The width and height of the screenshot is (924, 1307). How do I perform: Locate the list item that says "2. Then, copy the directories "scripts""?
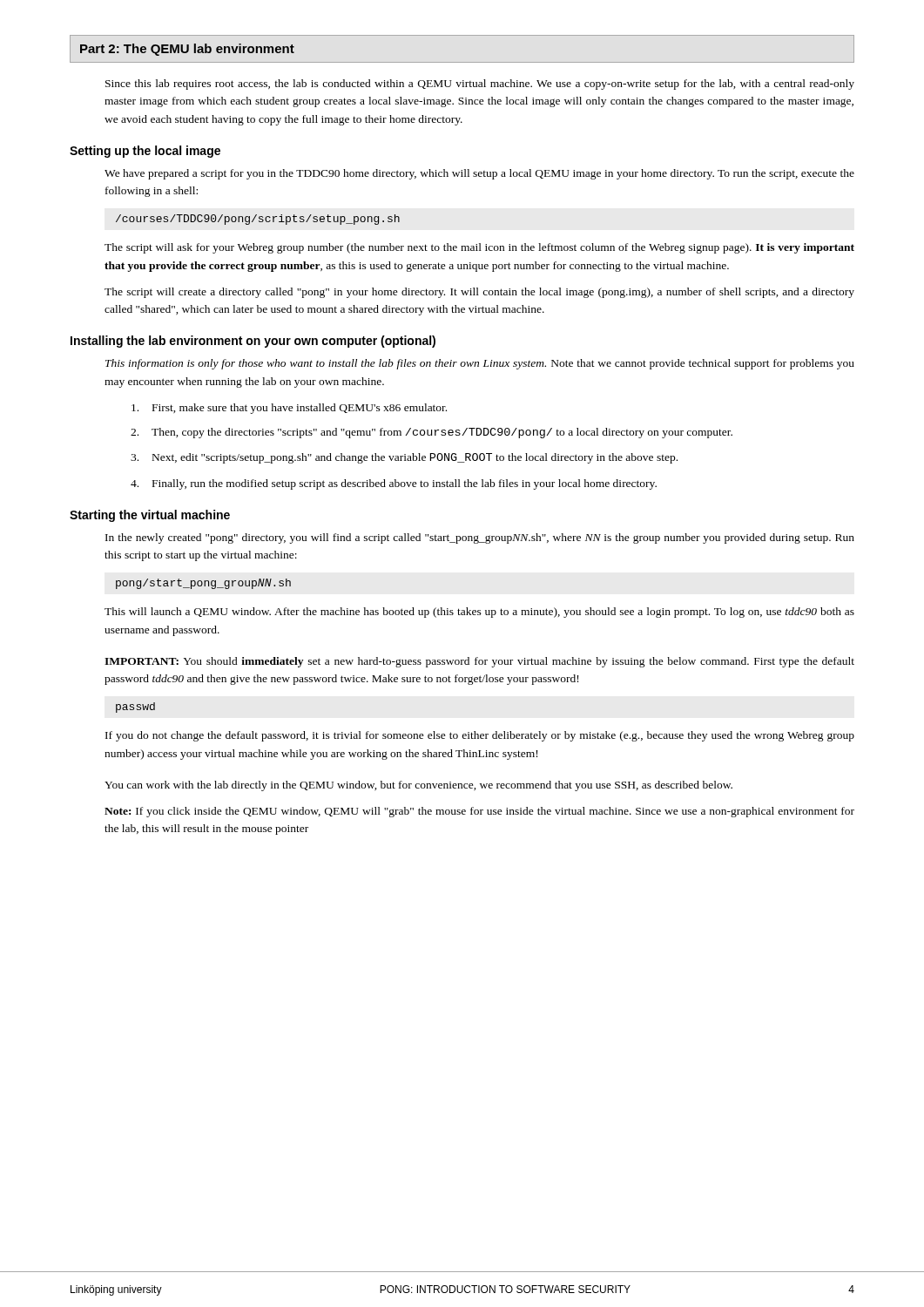[492, 433]
